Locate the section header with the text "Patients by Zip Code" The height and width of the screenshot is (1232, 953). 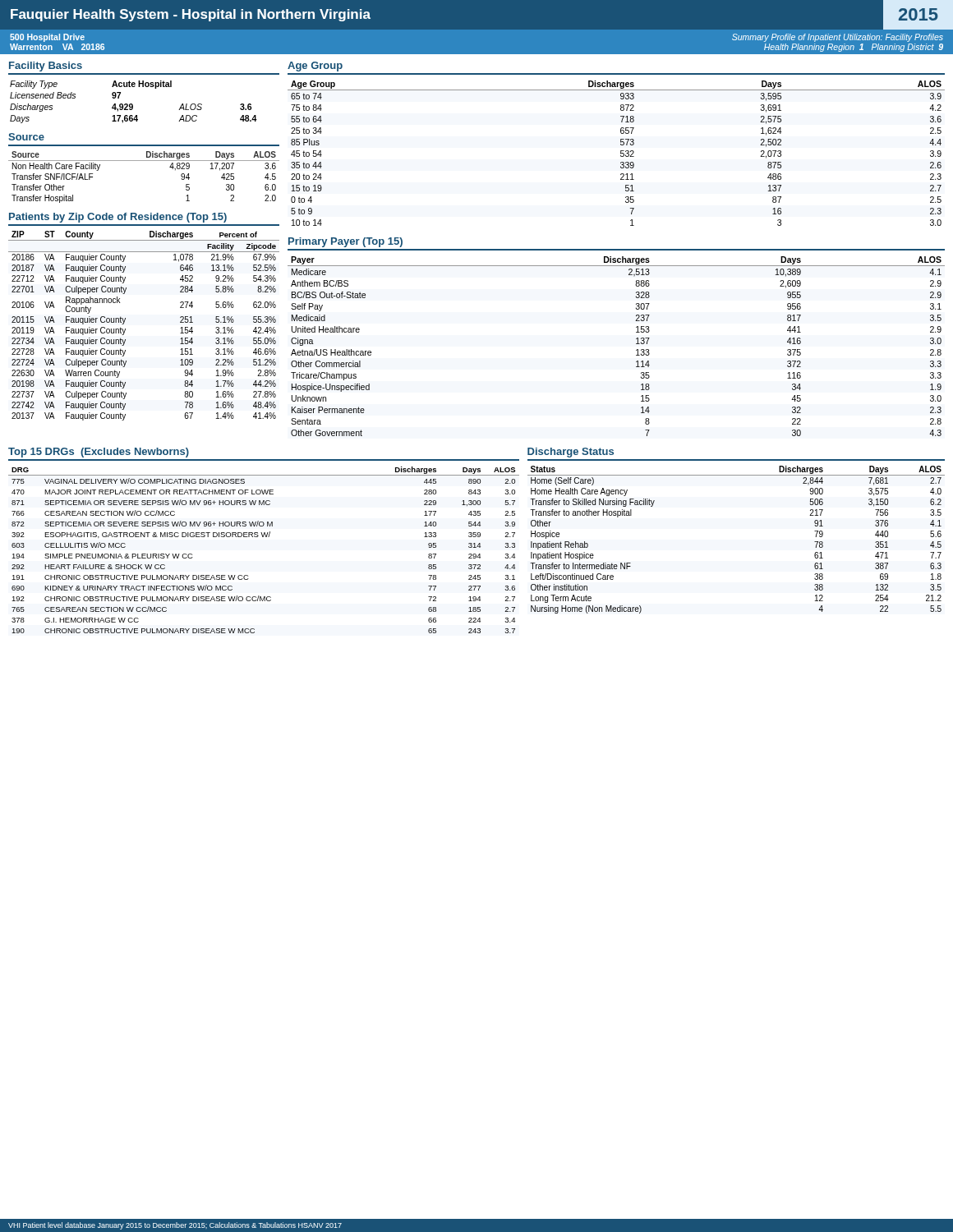pos(118,216)
